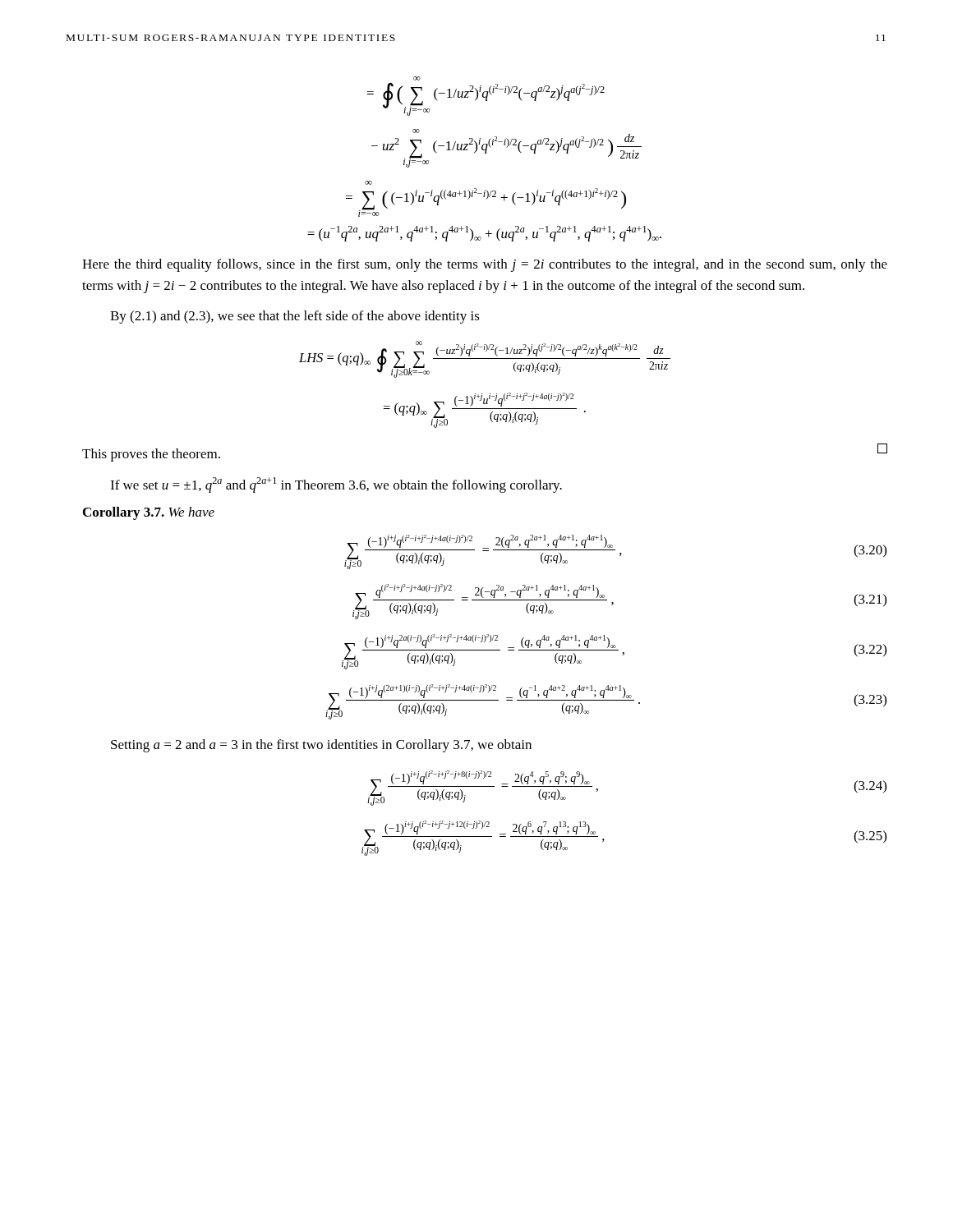This screenshot has width=953, height=1232.
Task: Point to the region starting "∑ i,j≥0 (−1)i+jq(i2−i+j2−j+8(i−j)2)/2 (q;q)i(q;q)j"
Action: pos(485,786)
